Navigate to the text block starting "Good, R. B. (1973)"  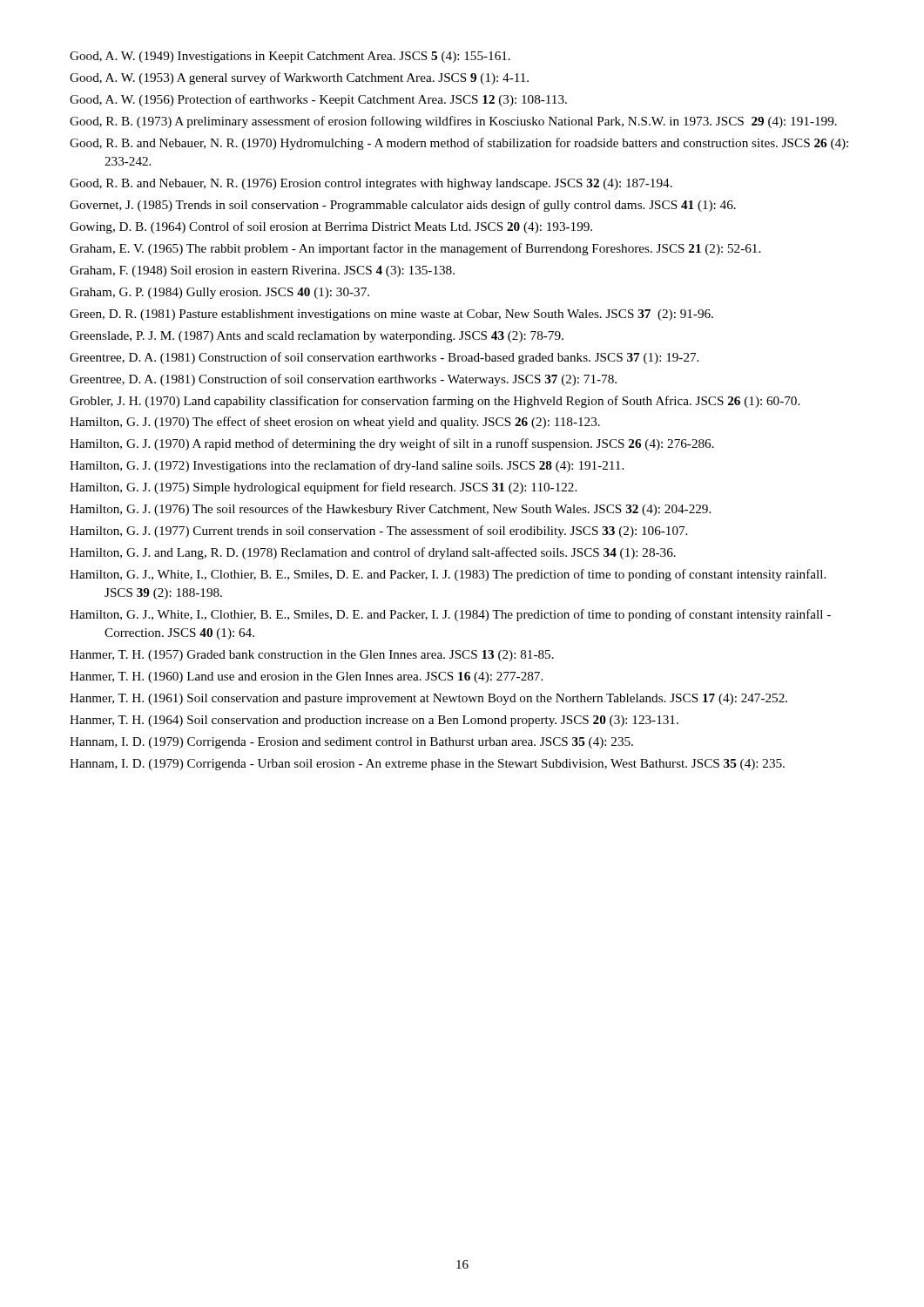point(454,121)
